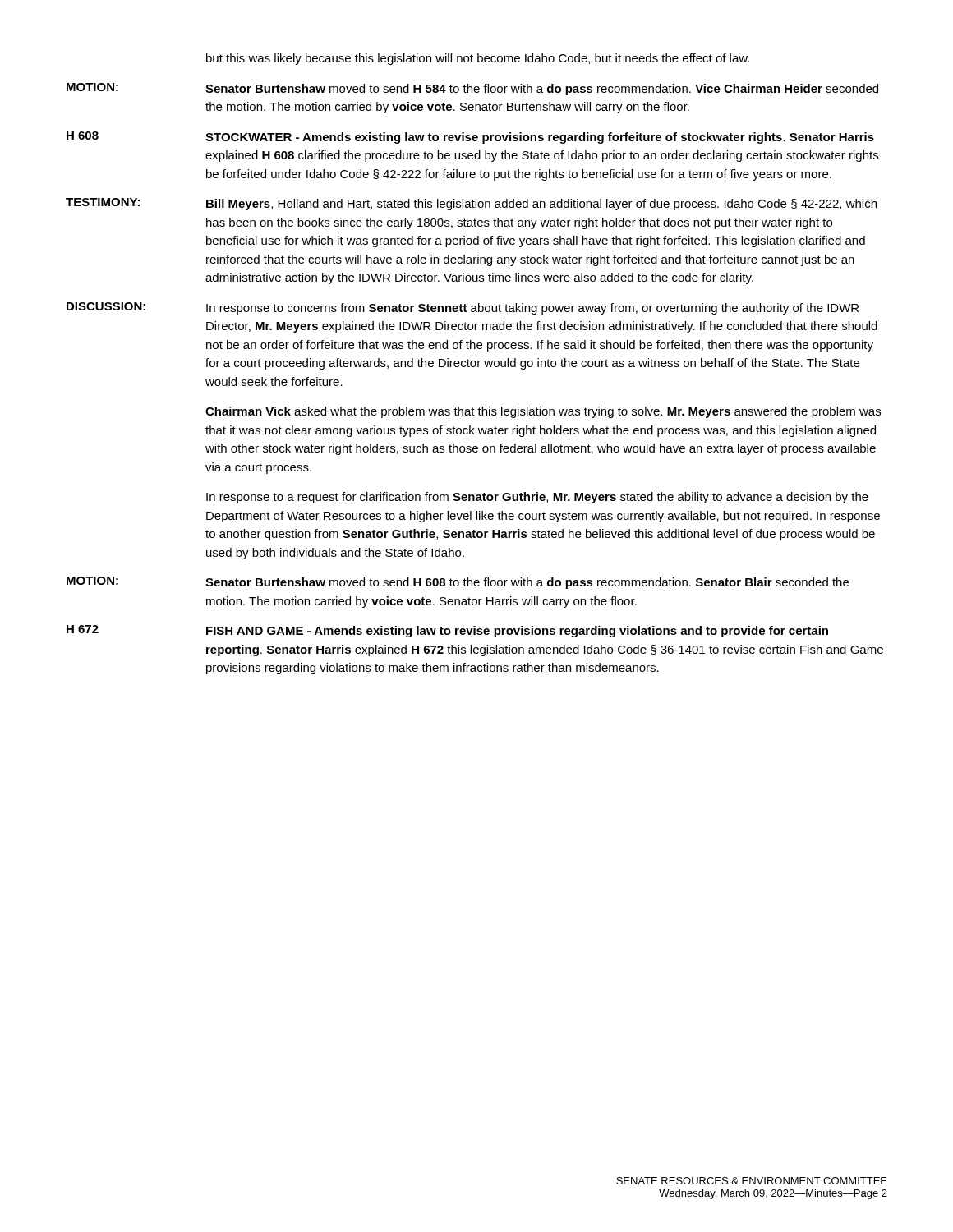The image size is (953, 1232).
Task: Click on the region starting "but this was likely"
Action: tap(476, 59)
